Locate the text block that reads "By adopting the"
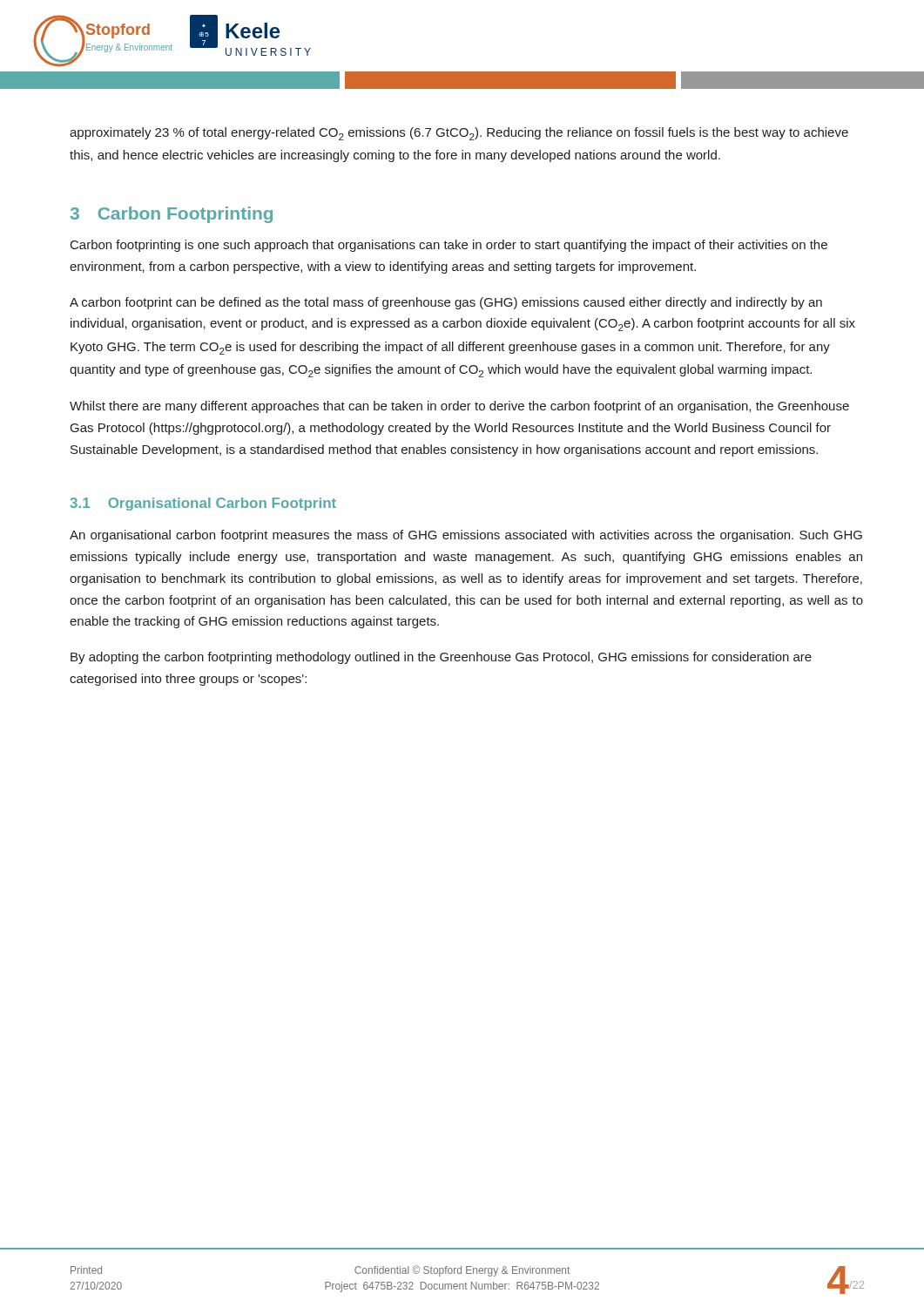The image size is (924, 1307). click(x=441, y=667)
